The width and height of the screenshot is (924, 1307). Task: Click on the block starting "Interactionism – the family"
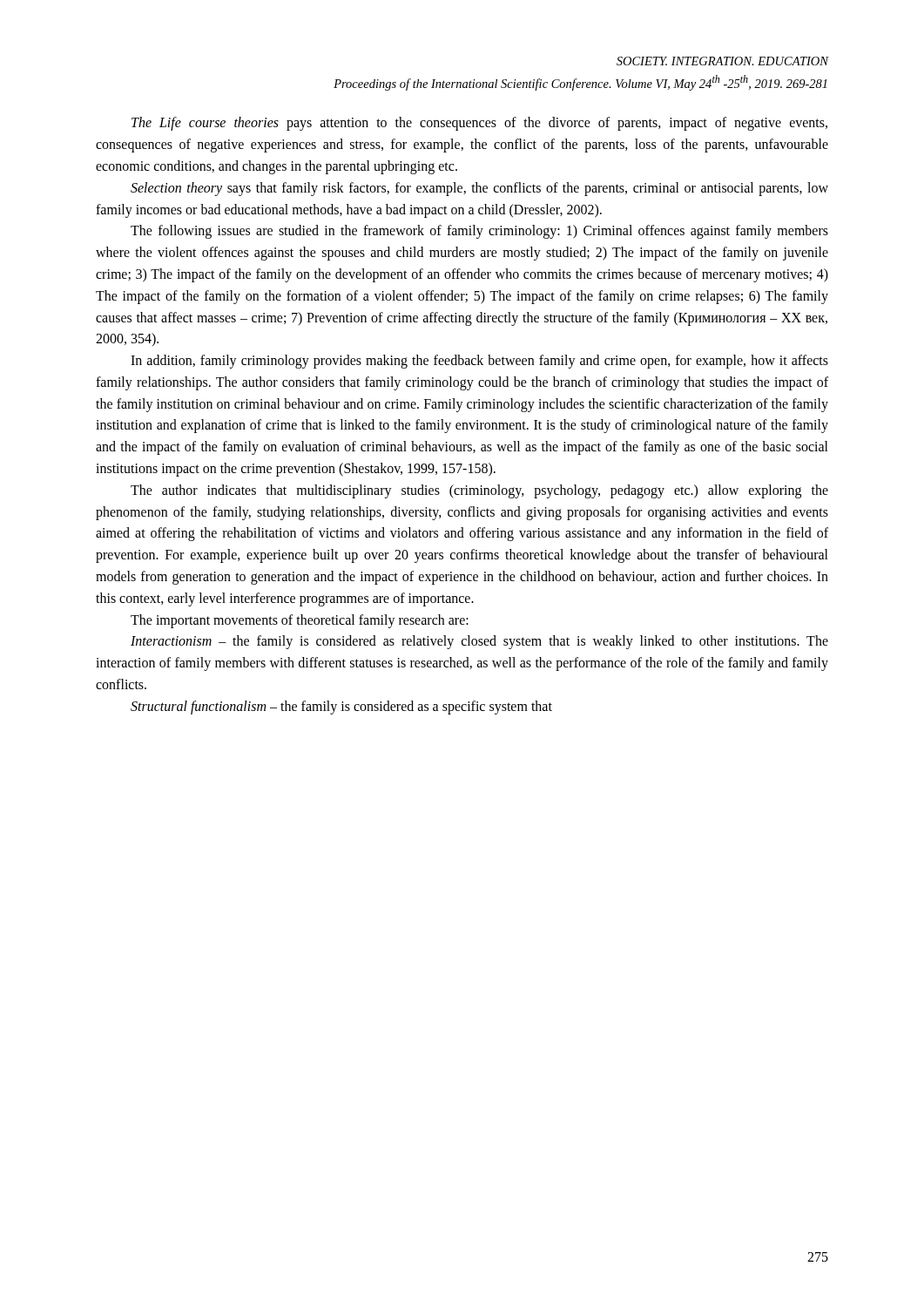(x=462, y=663)
